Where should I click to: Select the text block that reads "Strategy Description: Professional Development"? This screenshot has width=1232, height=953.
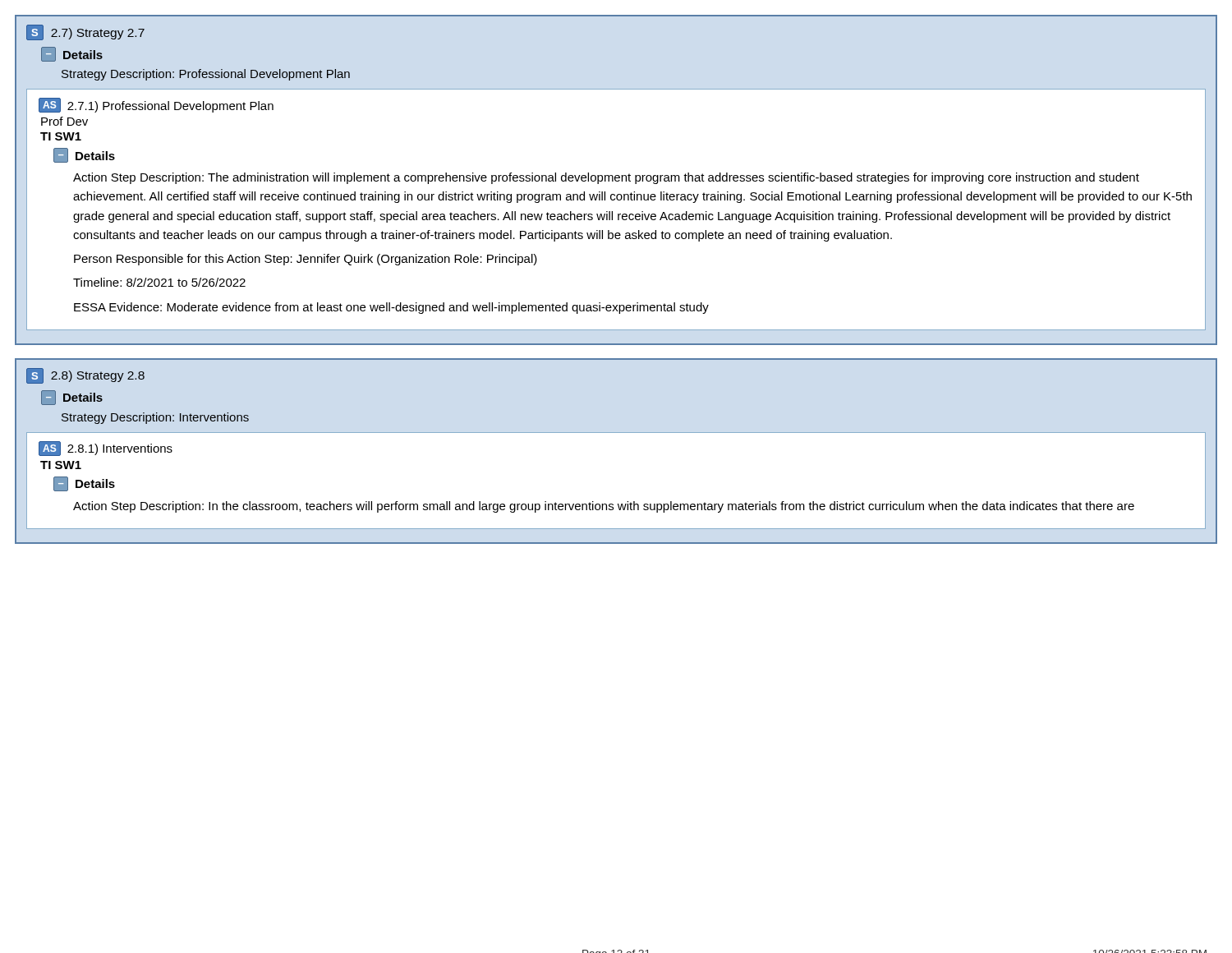click(x=206, y=74)
